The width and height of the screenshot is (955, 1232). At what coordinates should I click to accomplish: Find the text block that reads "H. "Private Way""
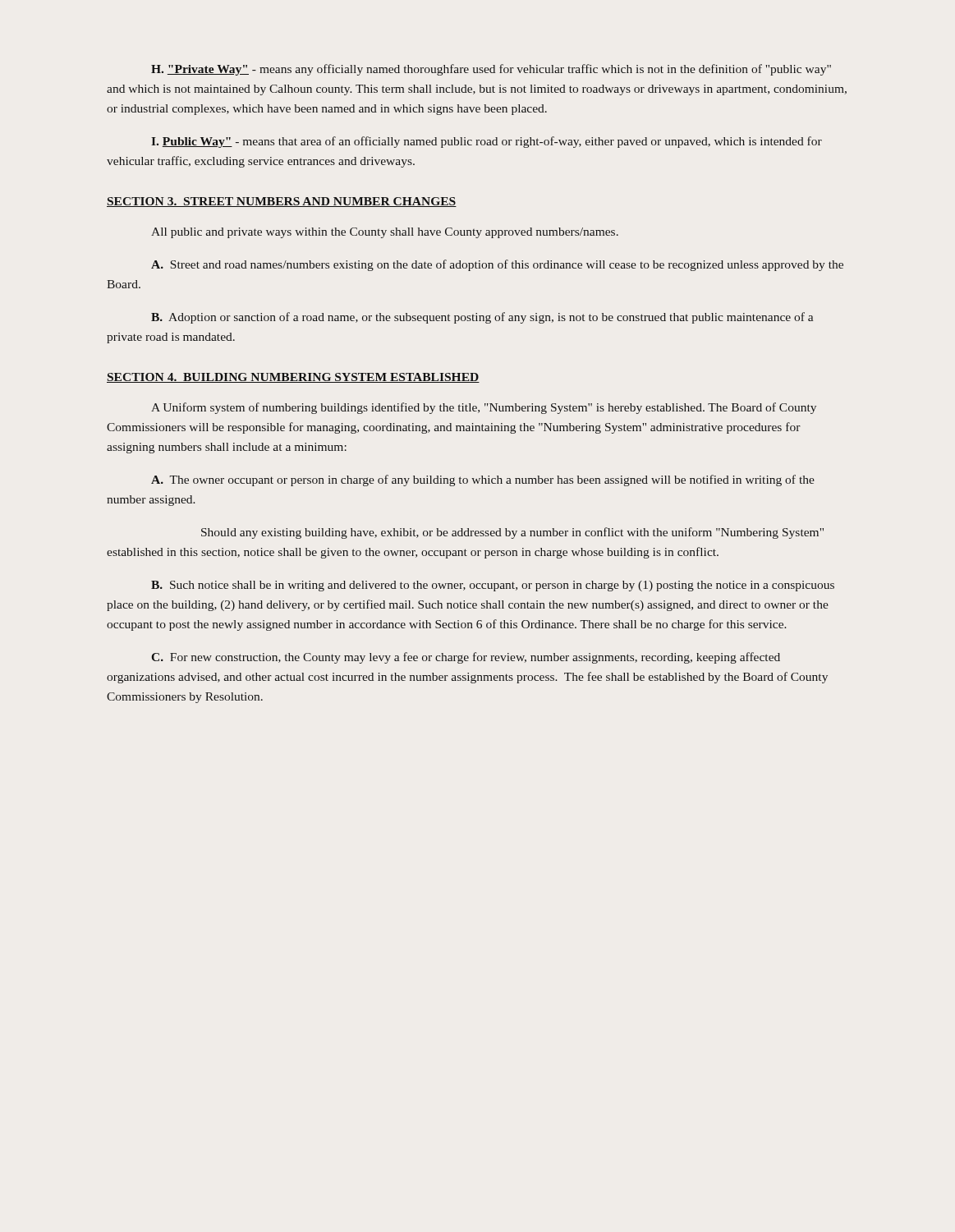click(477, 88)
